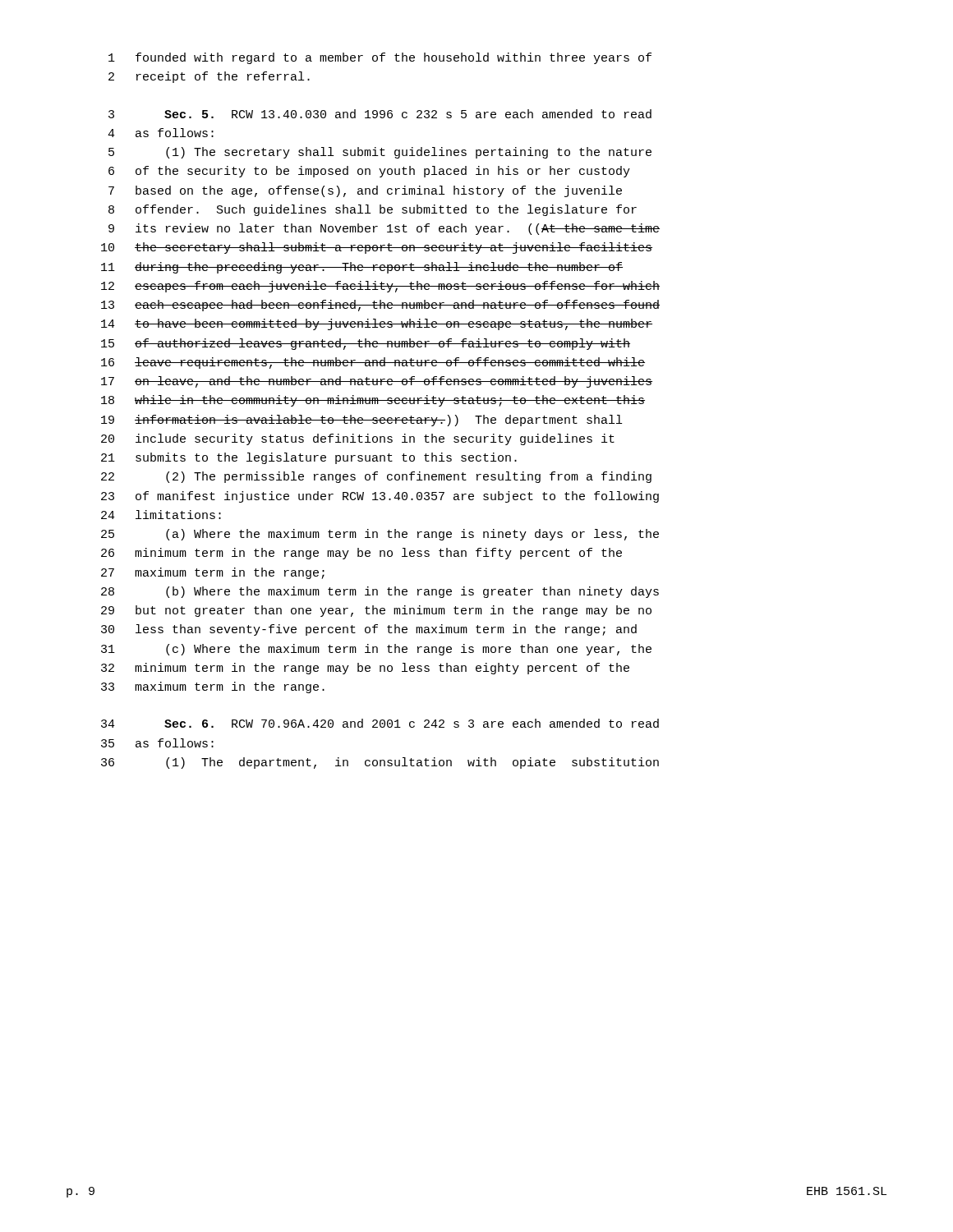Viewport: 953px width, 1232px height.
Task: Find the block on this page that starts "7 based on the age, offense(s), and criminal"
Action: (x=476, y=192)
